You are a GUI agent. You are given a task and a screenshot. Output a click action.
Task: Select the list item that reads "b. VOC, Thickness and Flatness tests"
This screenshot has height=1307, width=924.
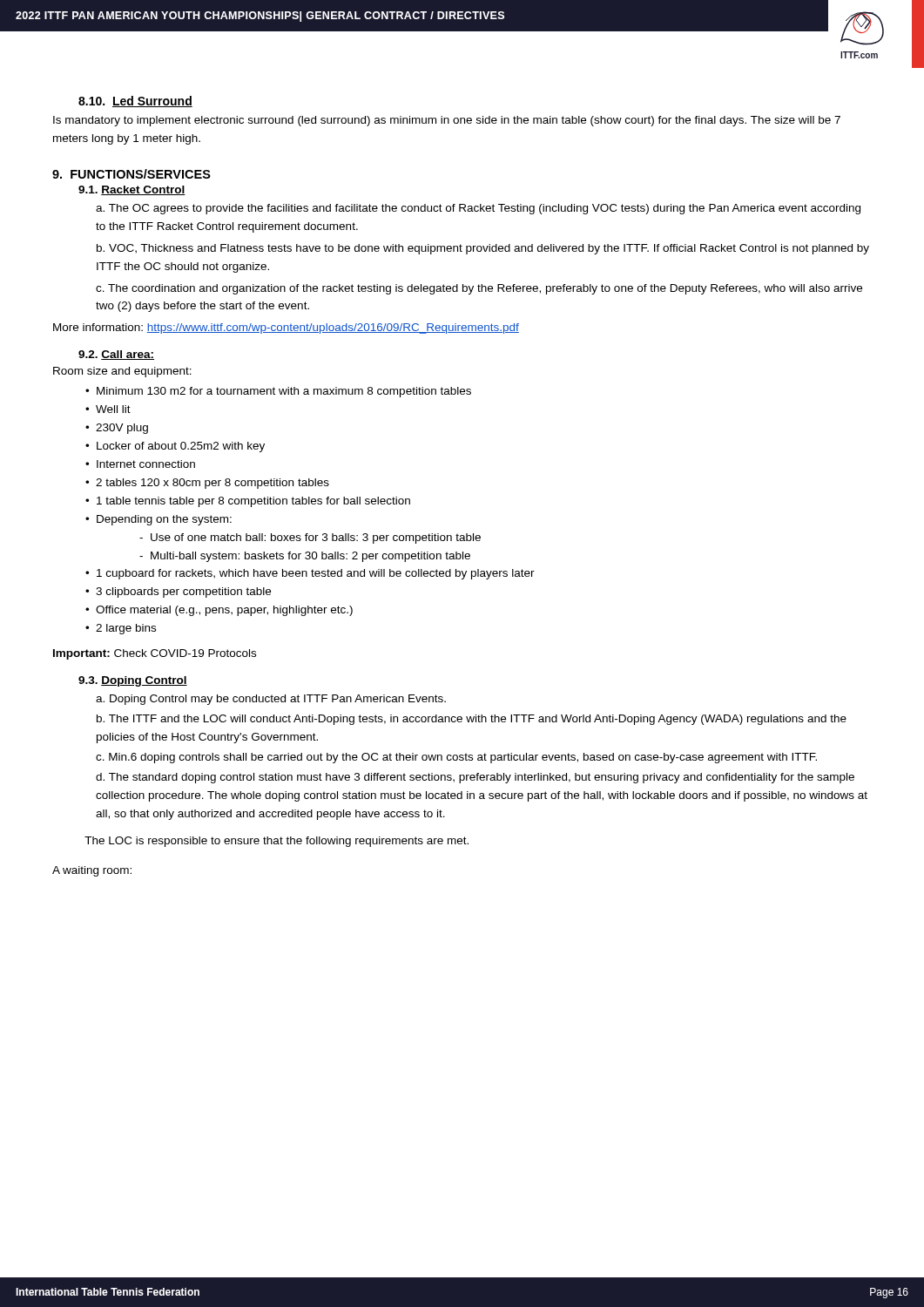482,257
